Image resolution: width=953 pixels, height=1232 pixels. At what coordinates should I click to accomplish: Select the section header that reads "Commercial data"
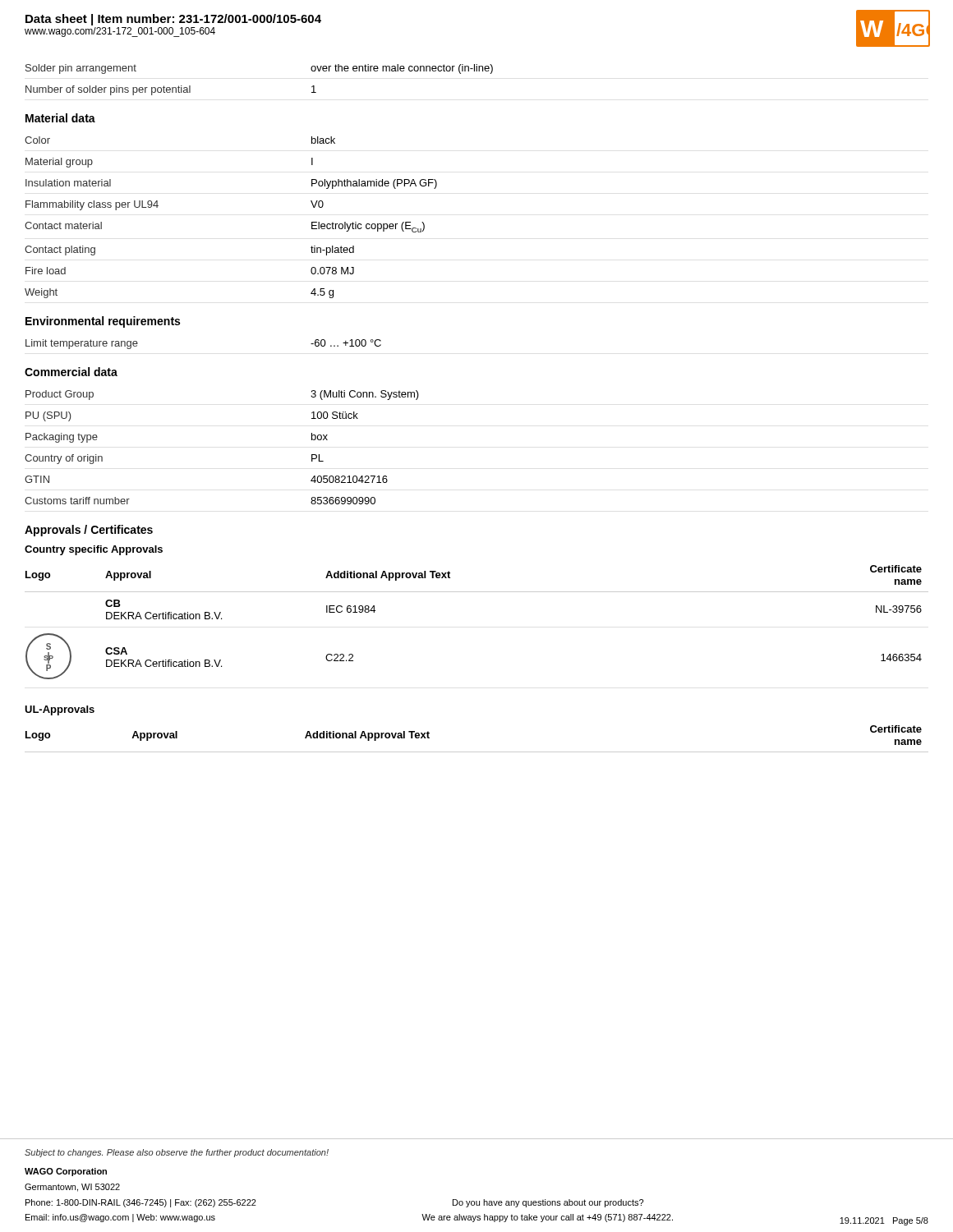71,372
